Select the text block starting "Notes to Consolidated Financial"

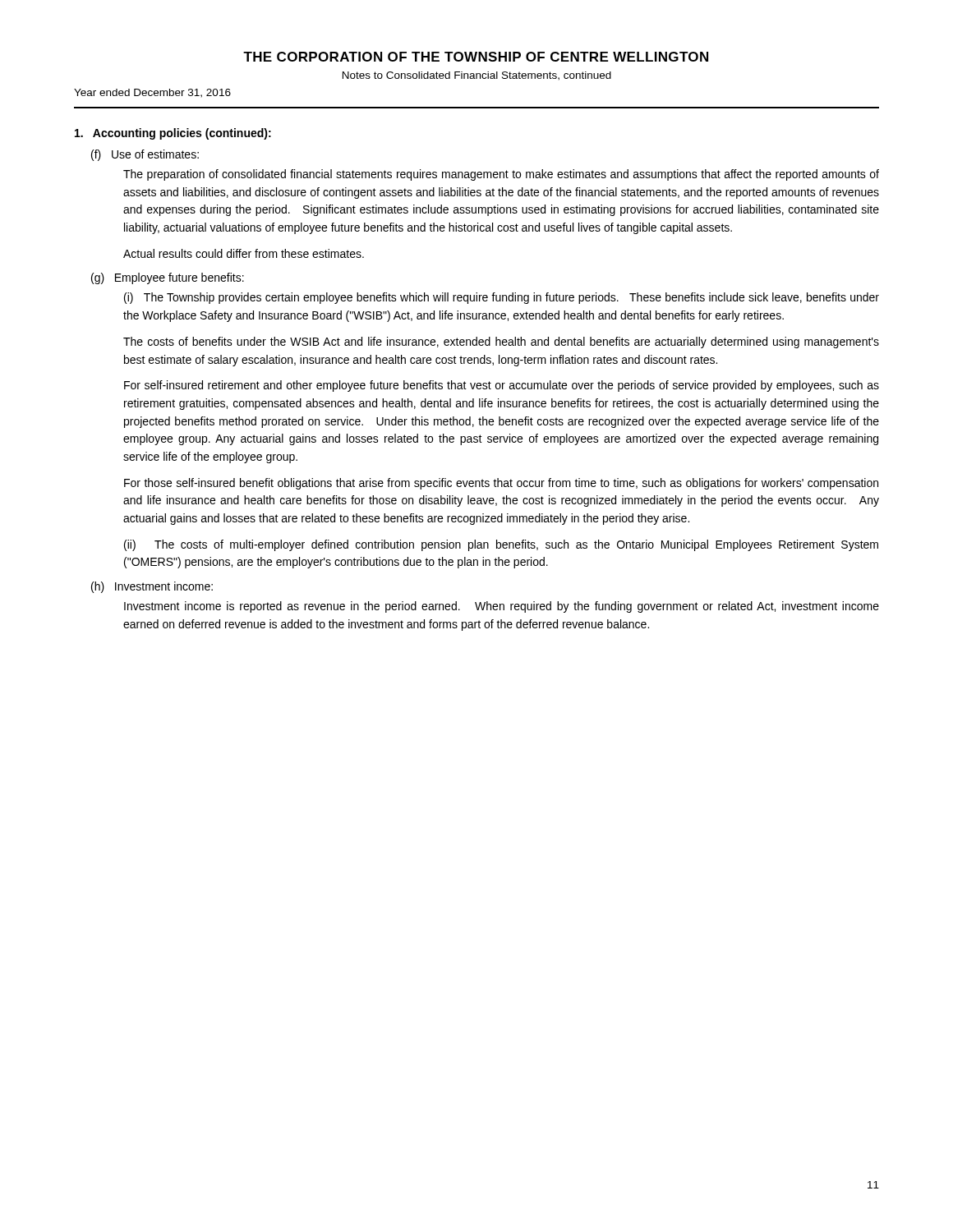click(476, 75)
